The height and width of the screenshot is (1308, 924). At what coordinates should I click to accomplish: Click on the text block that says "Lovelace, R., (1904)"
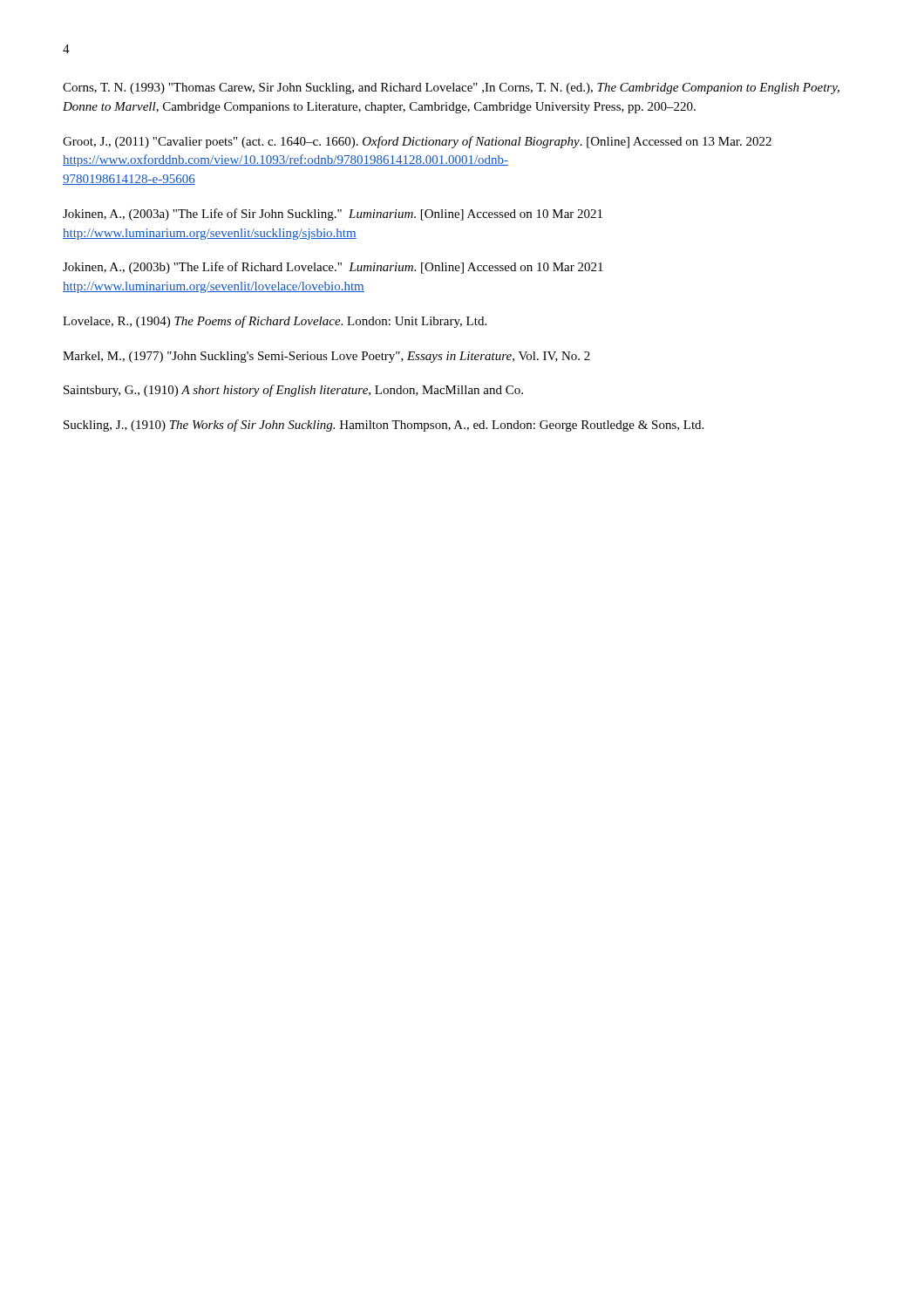pos(275,321)
